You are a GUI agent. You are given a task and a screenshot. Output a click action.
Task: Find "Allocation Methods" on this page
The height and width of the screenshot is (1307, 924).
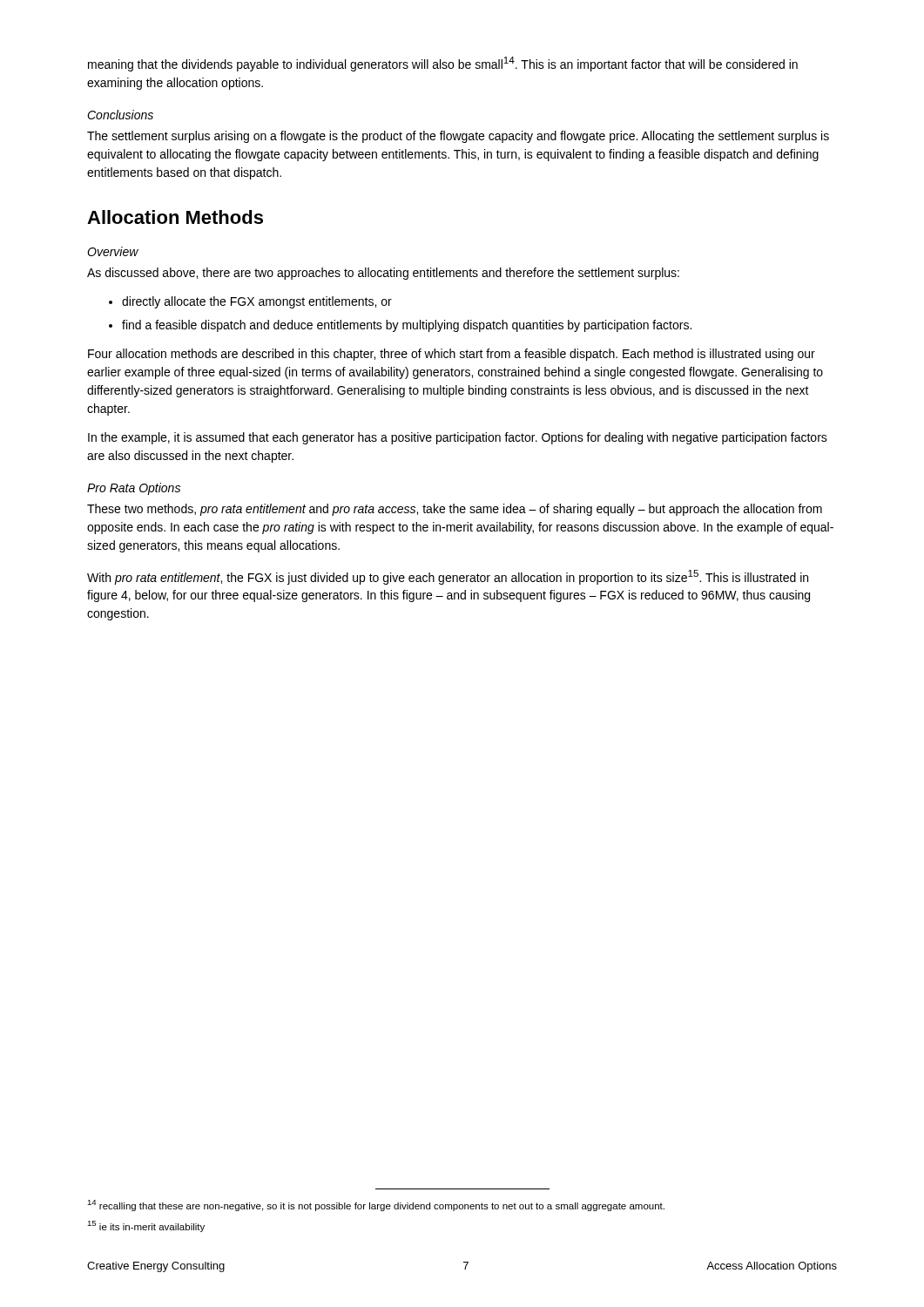[x=175, y=217]
